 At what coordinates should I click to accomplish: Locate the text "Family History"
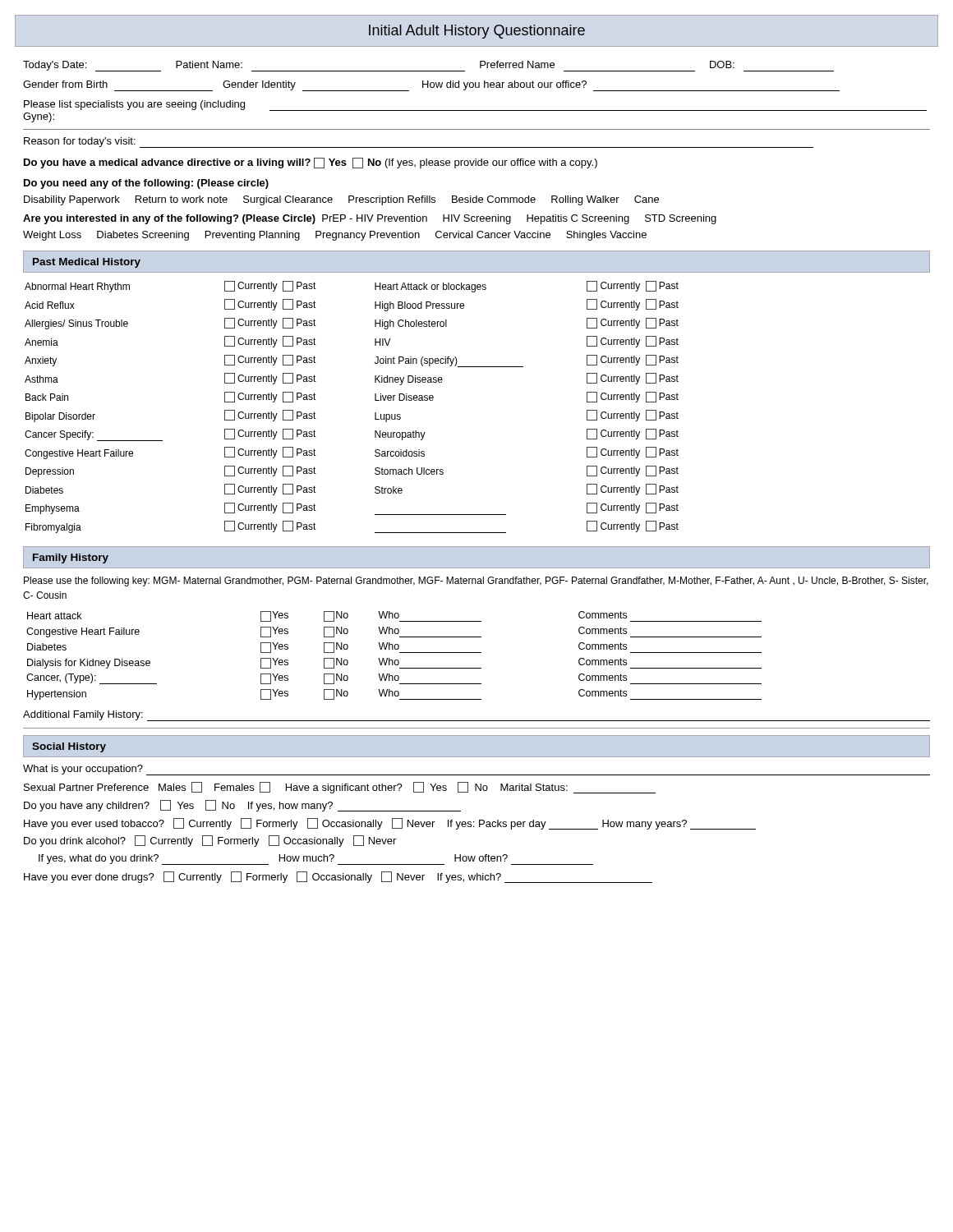[70, 557]
